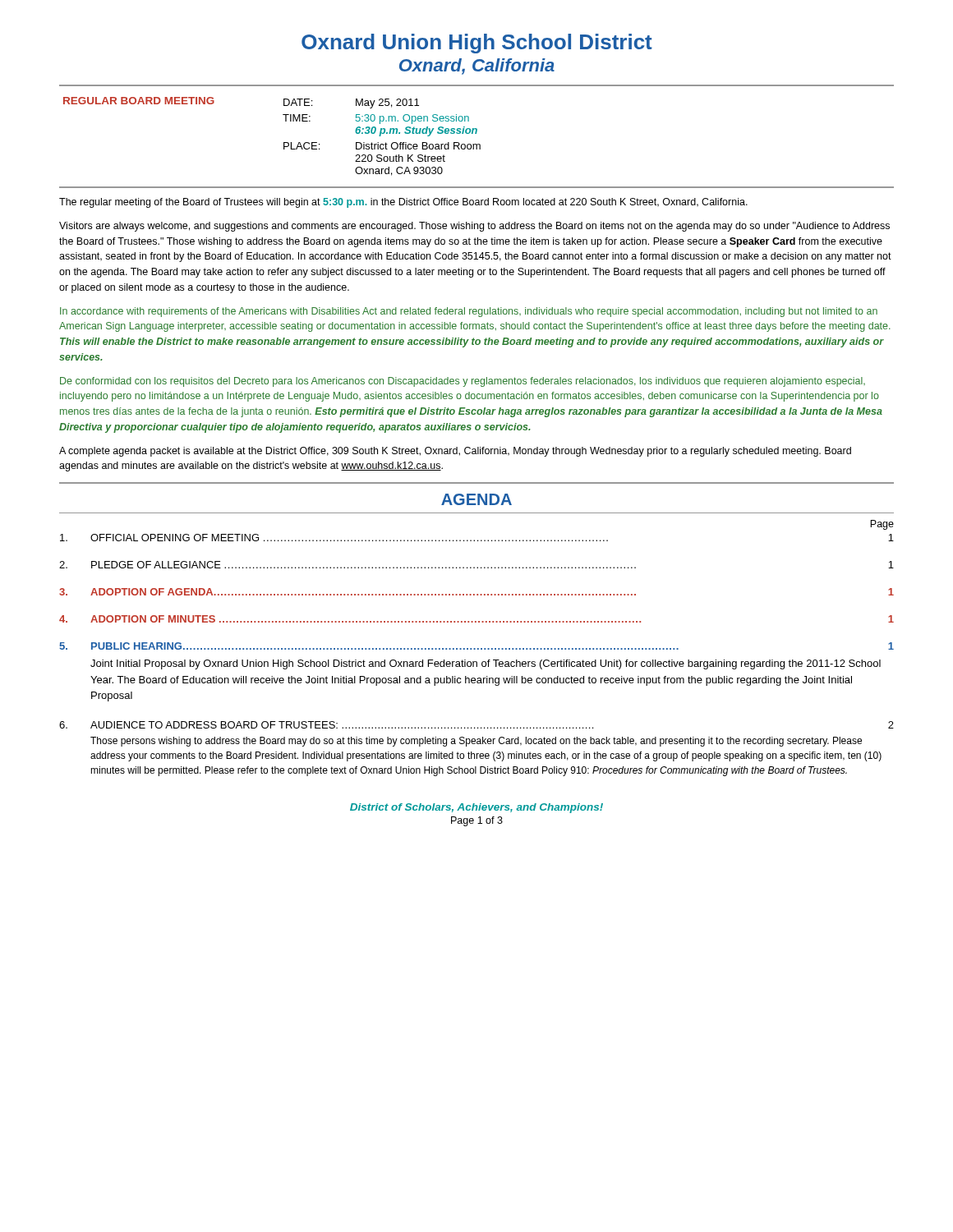
Task: Click on the passage starting "3. ADOPTION OF AGENDA"
Action: tap(476, 592)
